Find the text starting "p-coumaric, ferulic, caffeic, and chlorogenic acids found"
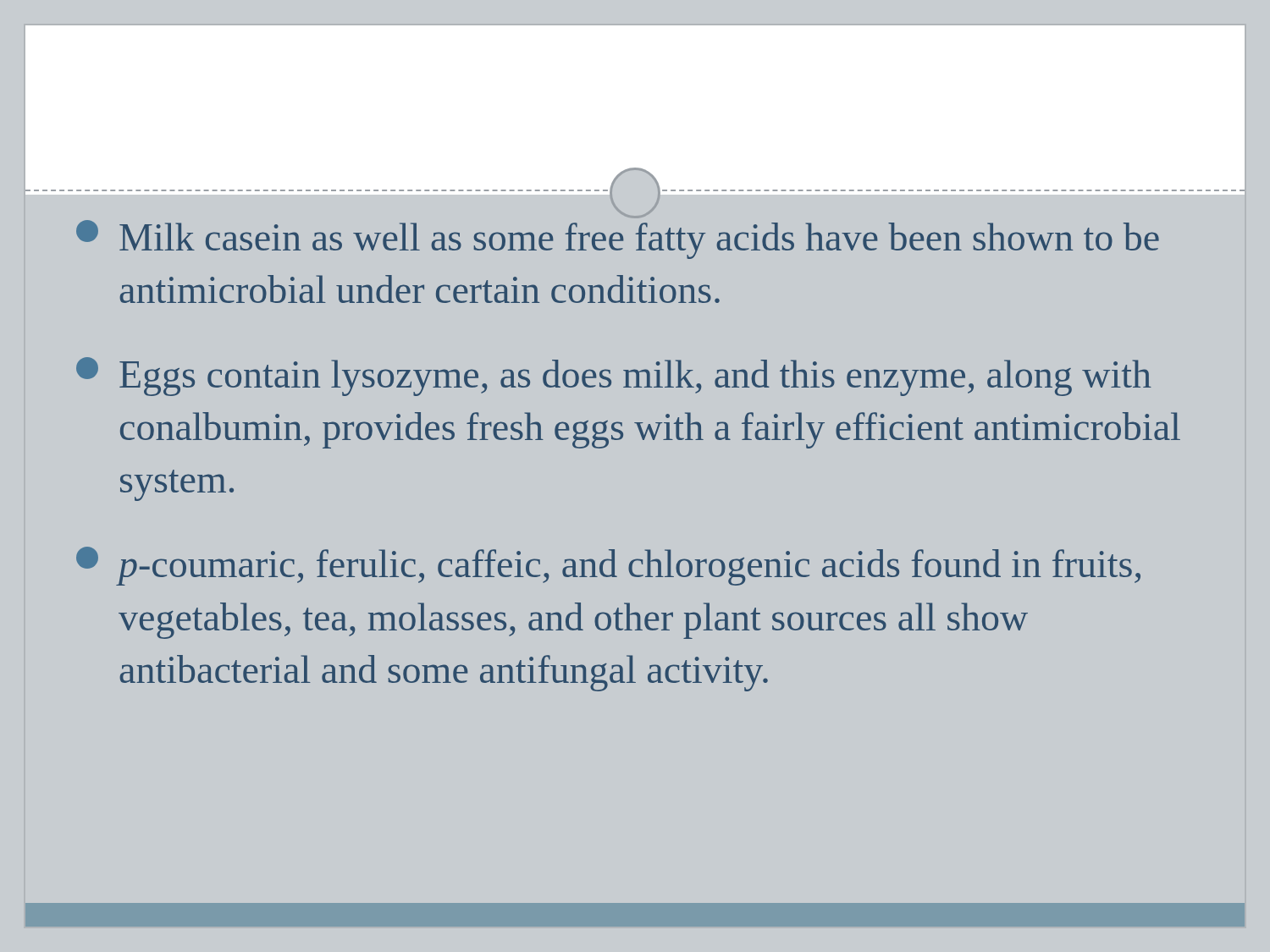This screenshot has width=1270, height=952. tap(635, 617)
